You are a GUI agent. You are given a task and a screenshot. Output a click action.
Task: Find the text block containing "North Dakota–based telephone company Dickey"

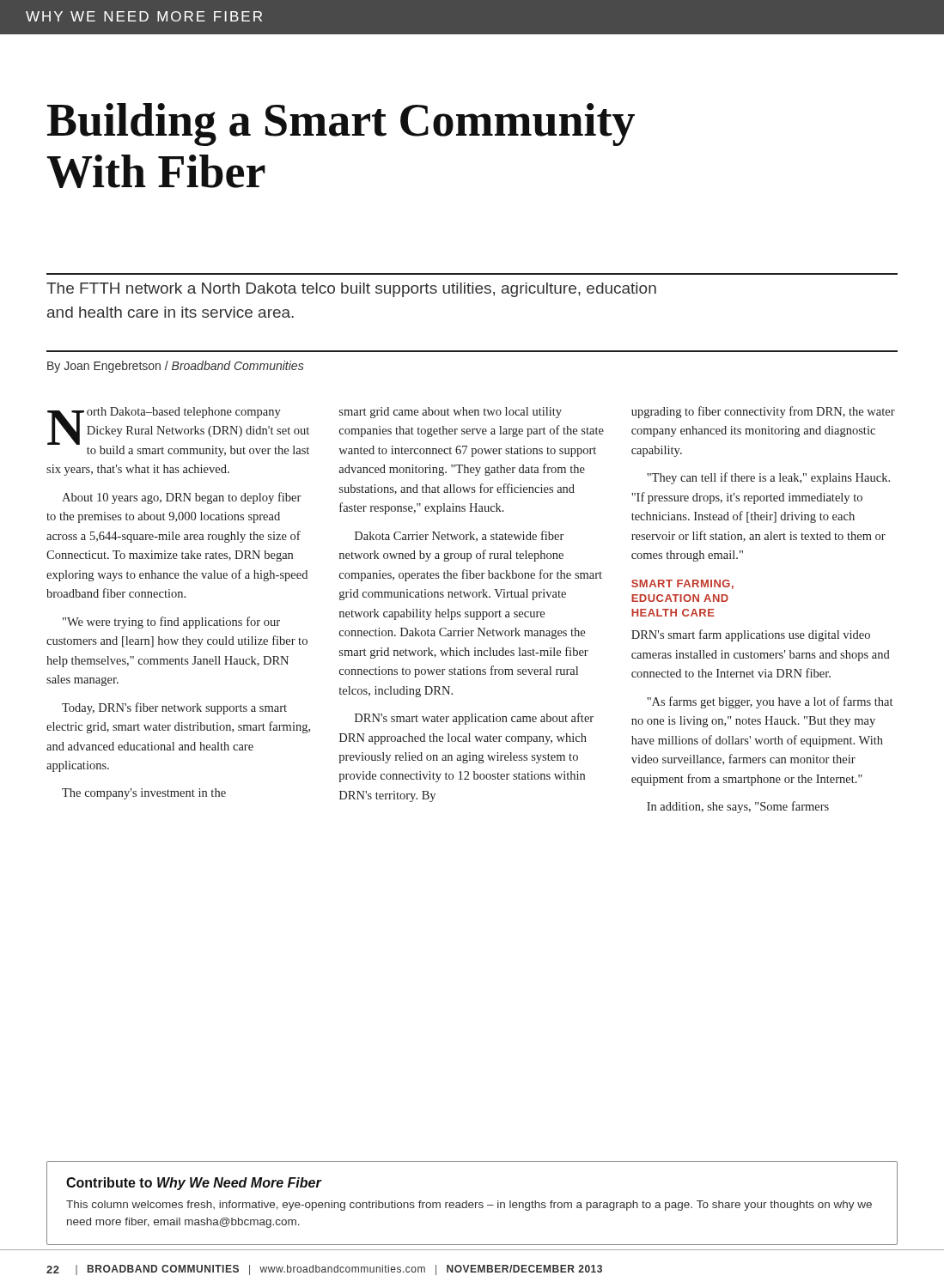pos(180,602)
